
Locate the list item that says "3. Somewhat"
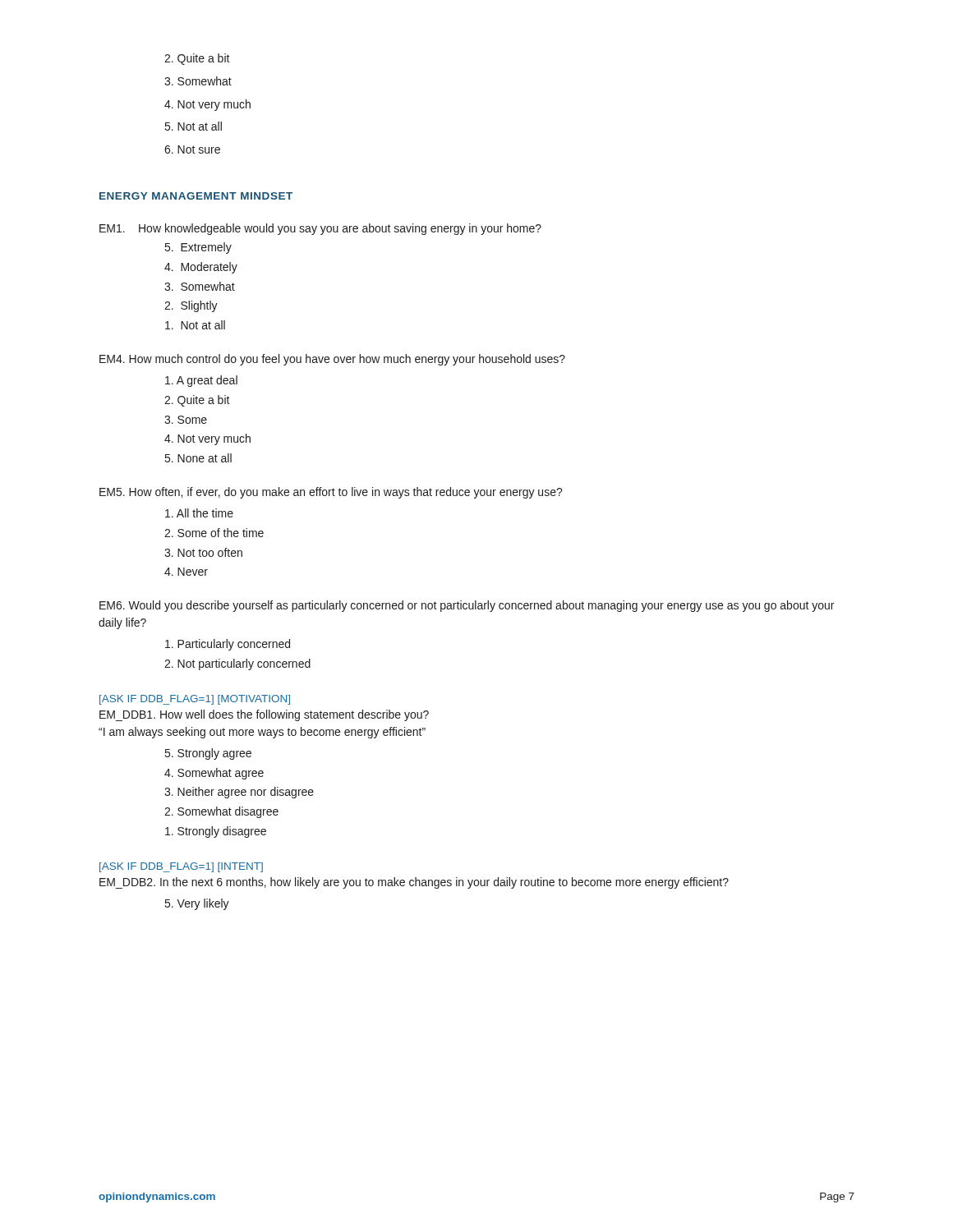pyautogui.click(x=198, y=81)
